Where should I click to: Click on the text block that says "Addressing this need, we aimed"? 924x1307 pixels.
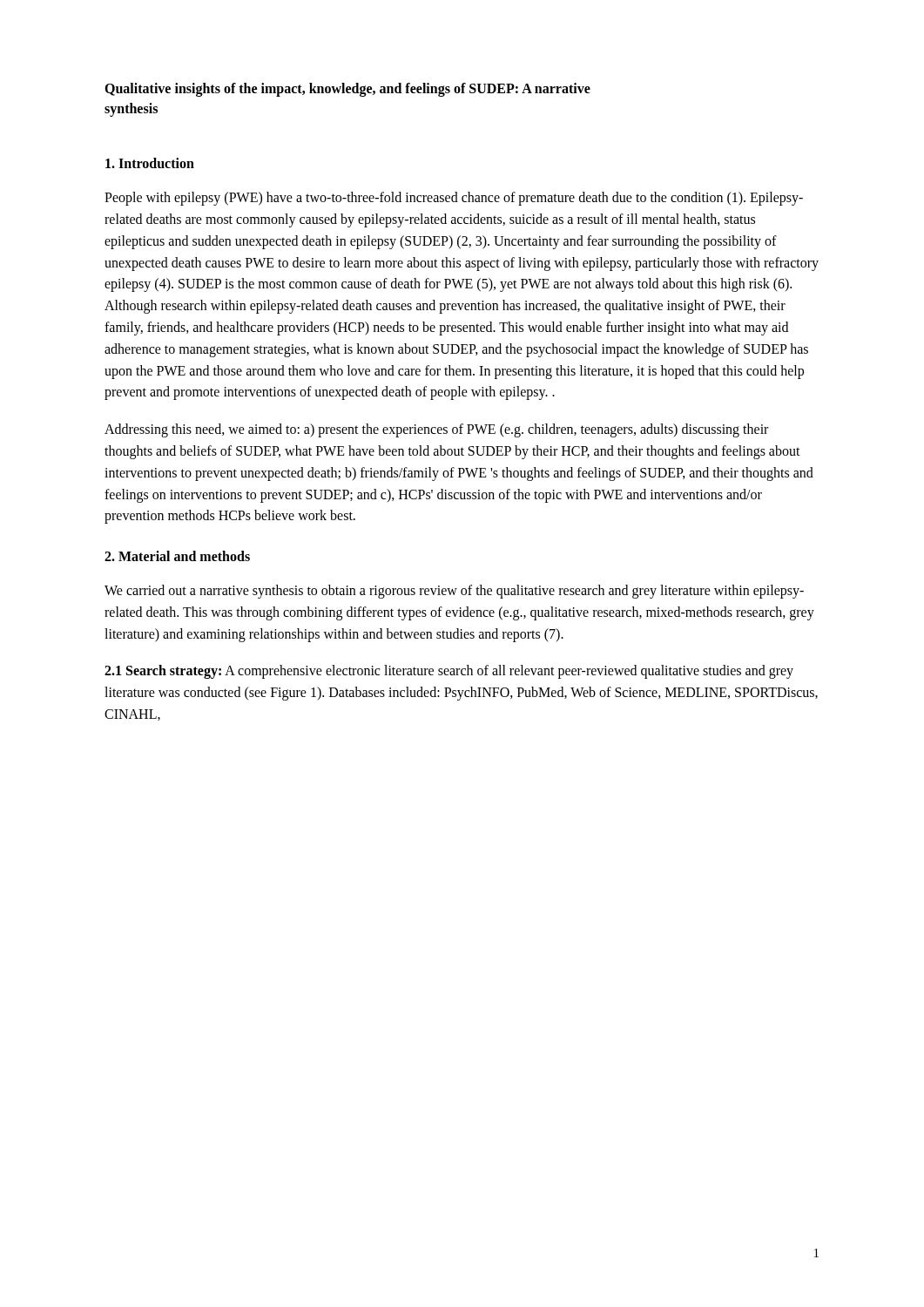coord(459,472)
